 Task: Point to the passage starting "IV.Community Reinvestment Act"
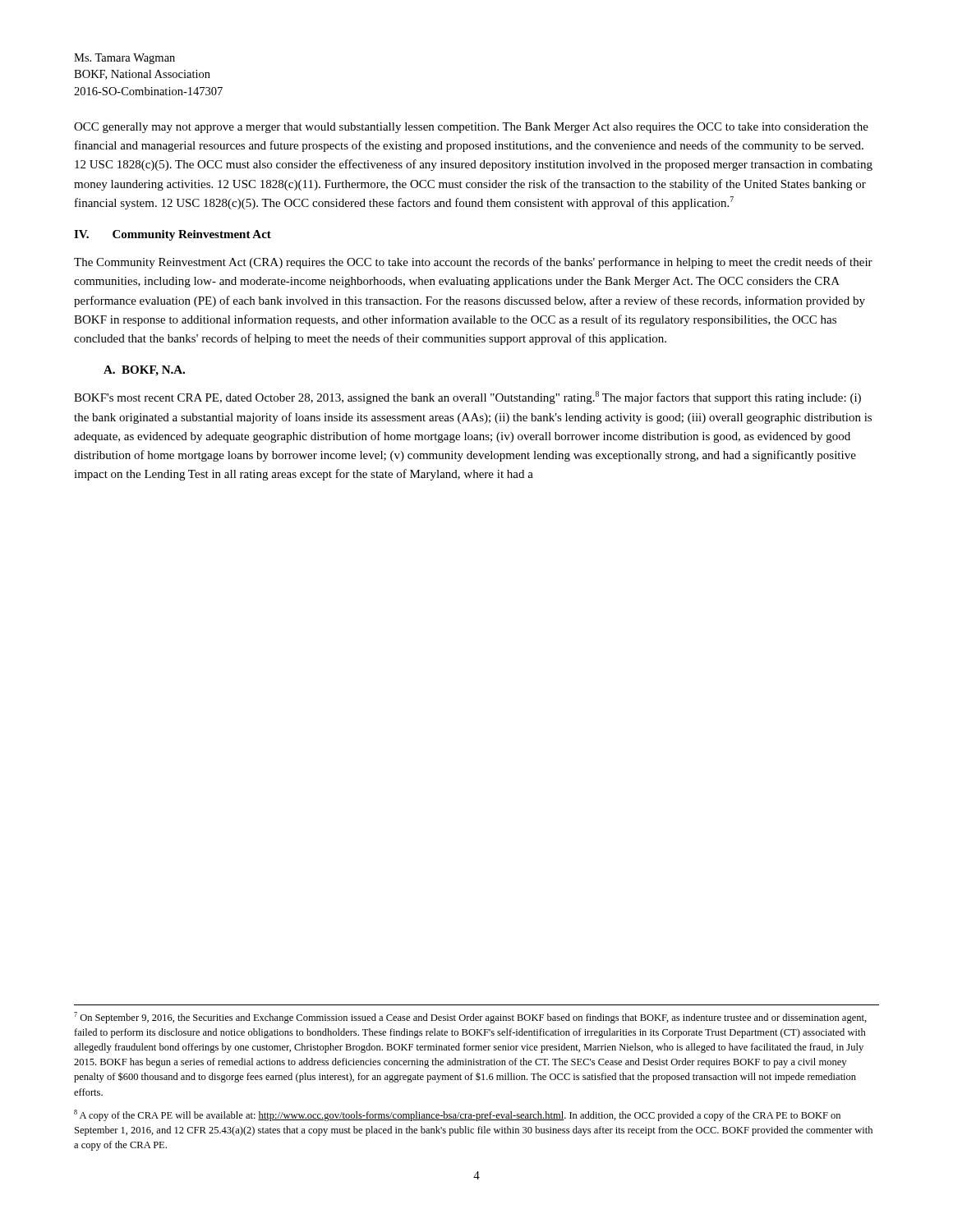[172, 235]
